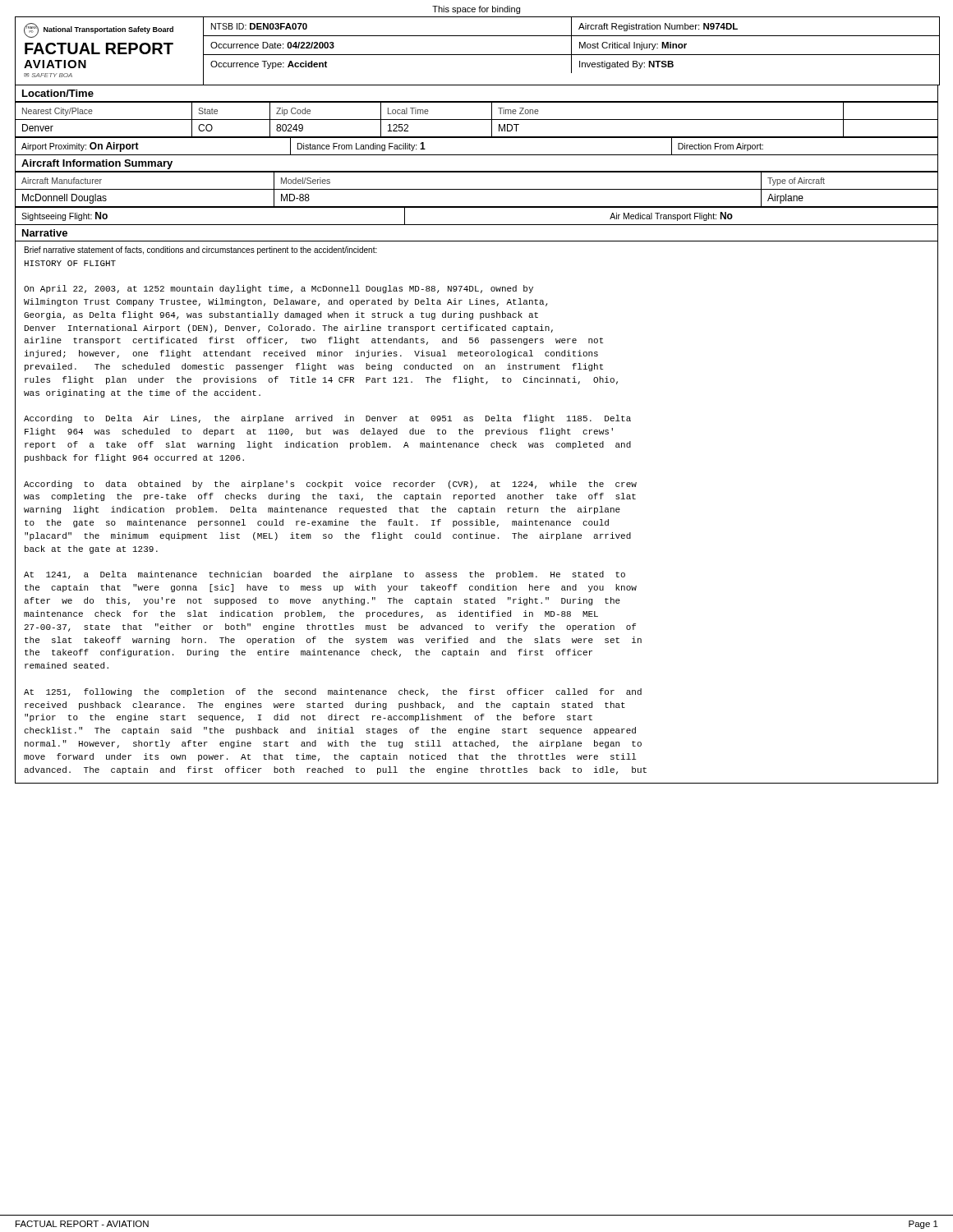This screenshot has width=953, height=1232.
Task: Find the table that mentions "Airport Proximity: On Airport"
Action: pyautogui.click(x=476, y=146)
